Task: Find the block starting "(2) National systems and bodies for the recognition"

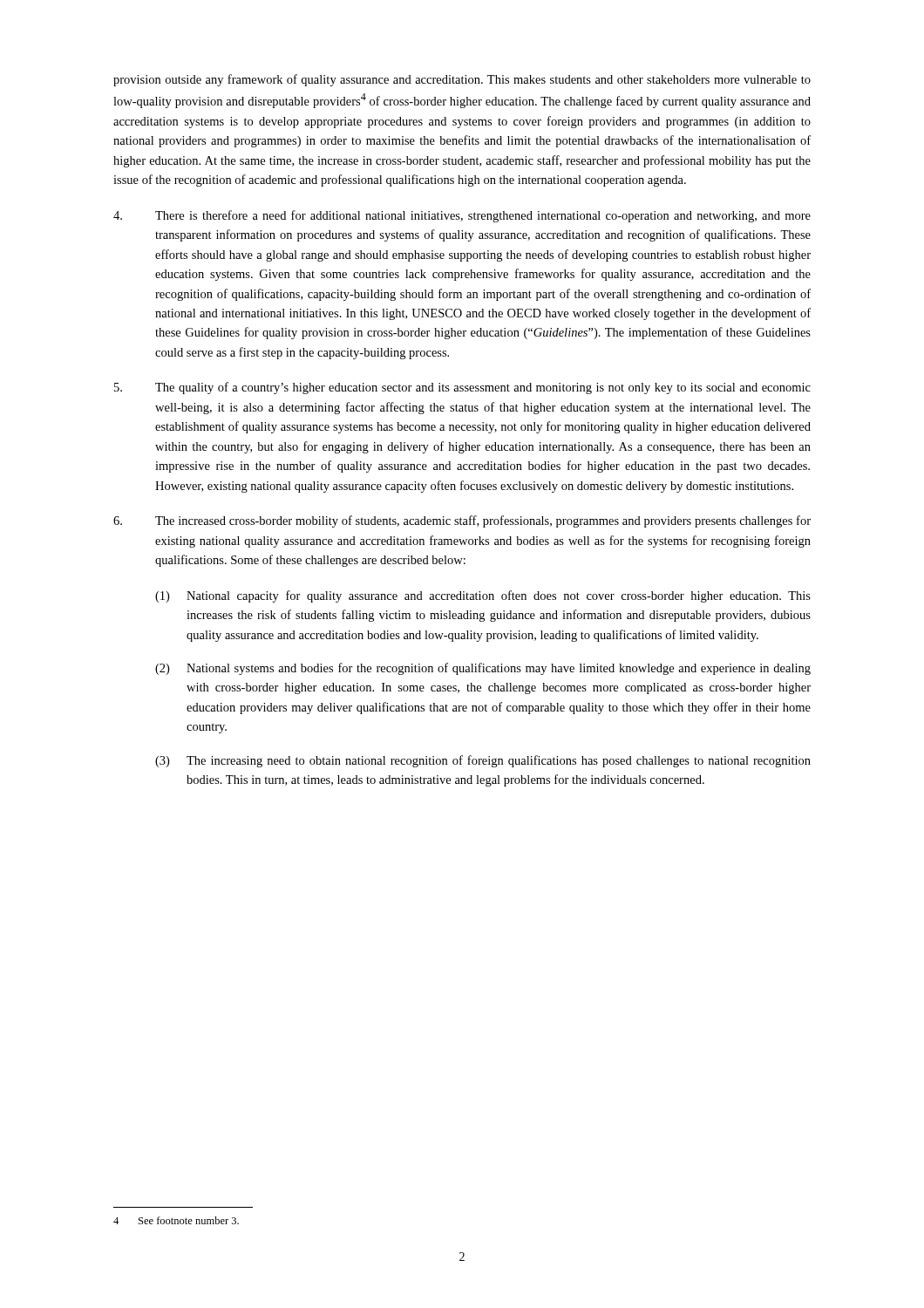Action: click(x=483, y=698)
